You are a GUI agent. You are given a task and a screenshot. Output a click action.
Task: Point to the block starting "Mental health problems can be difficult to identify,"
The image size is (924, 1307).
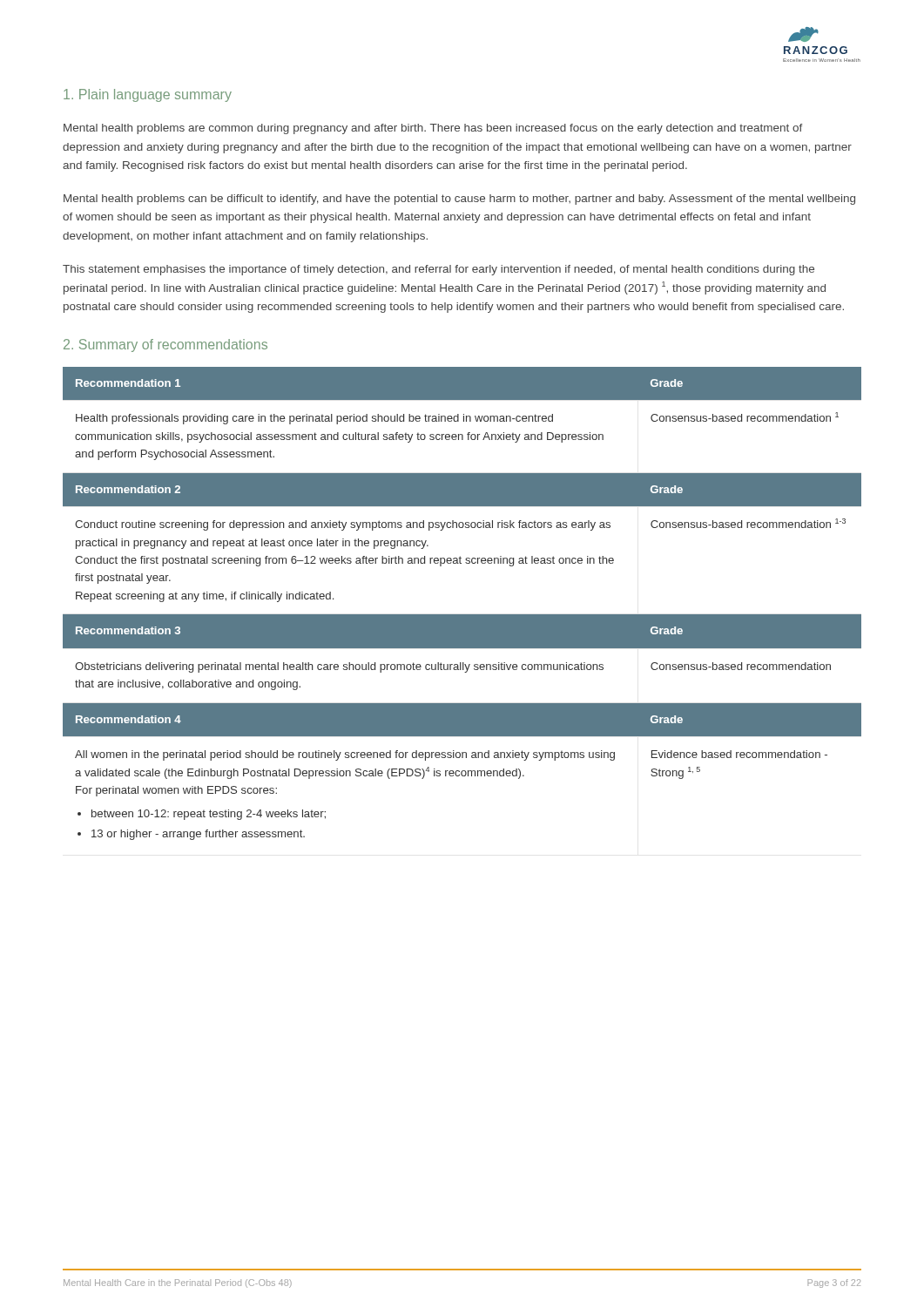pos(459,217)
